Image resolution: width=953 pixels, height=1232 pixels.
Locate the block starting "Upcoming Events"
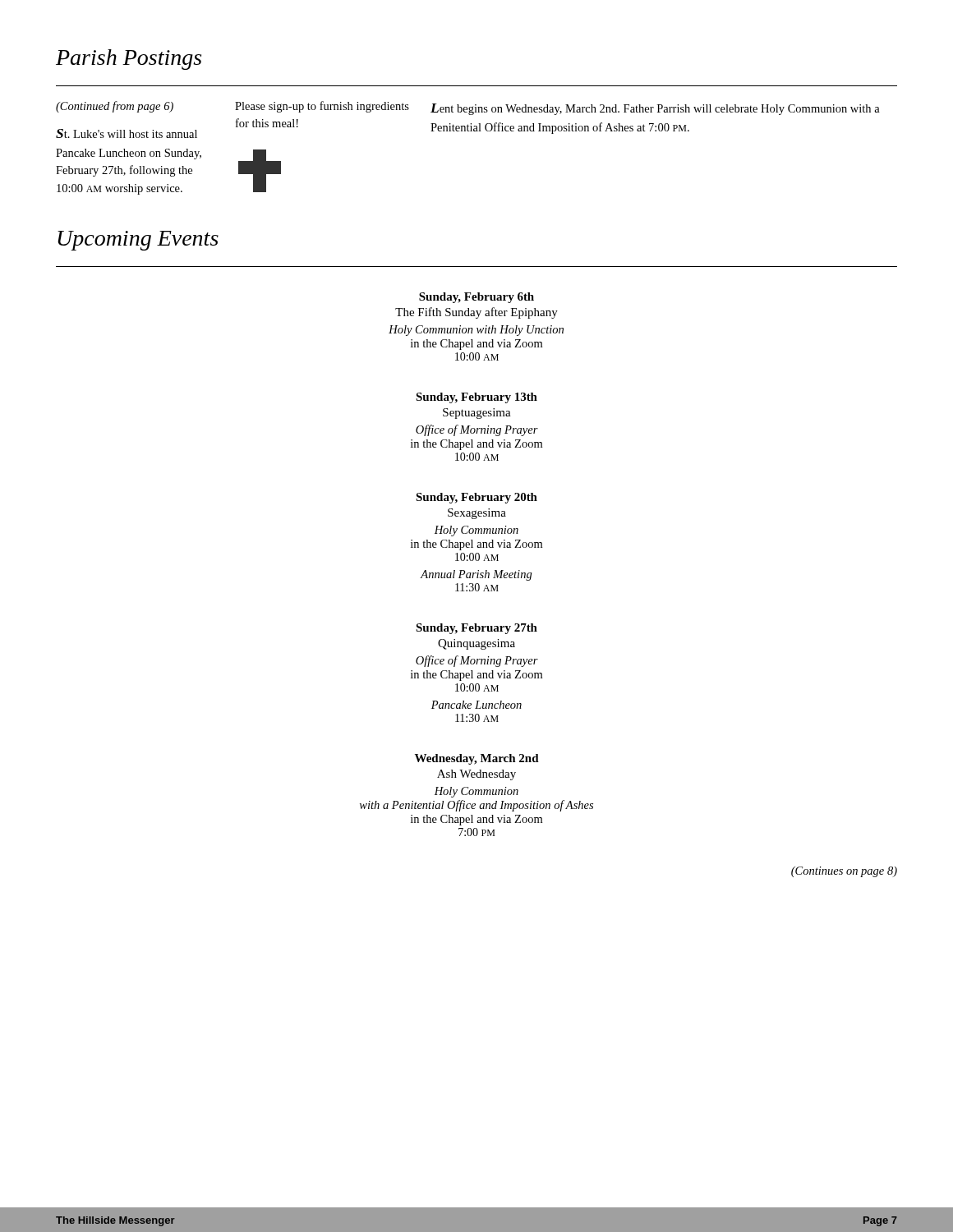coord(137,238)
